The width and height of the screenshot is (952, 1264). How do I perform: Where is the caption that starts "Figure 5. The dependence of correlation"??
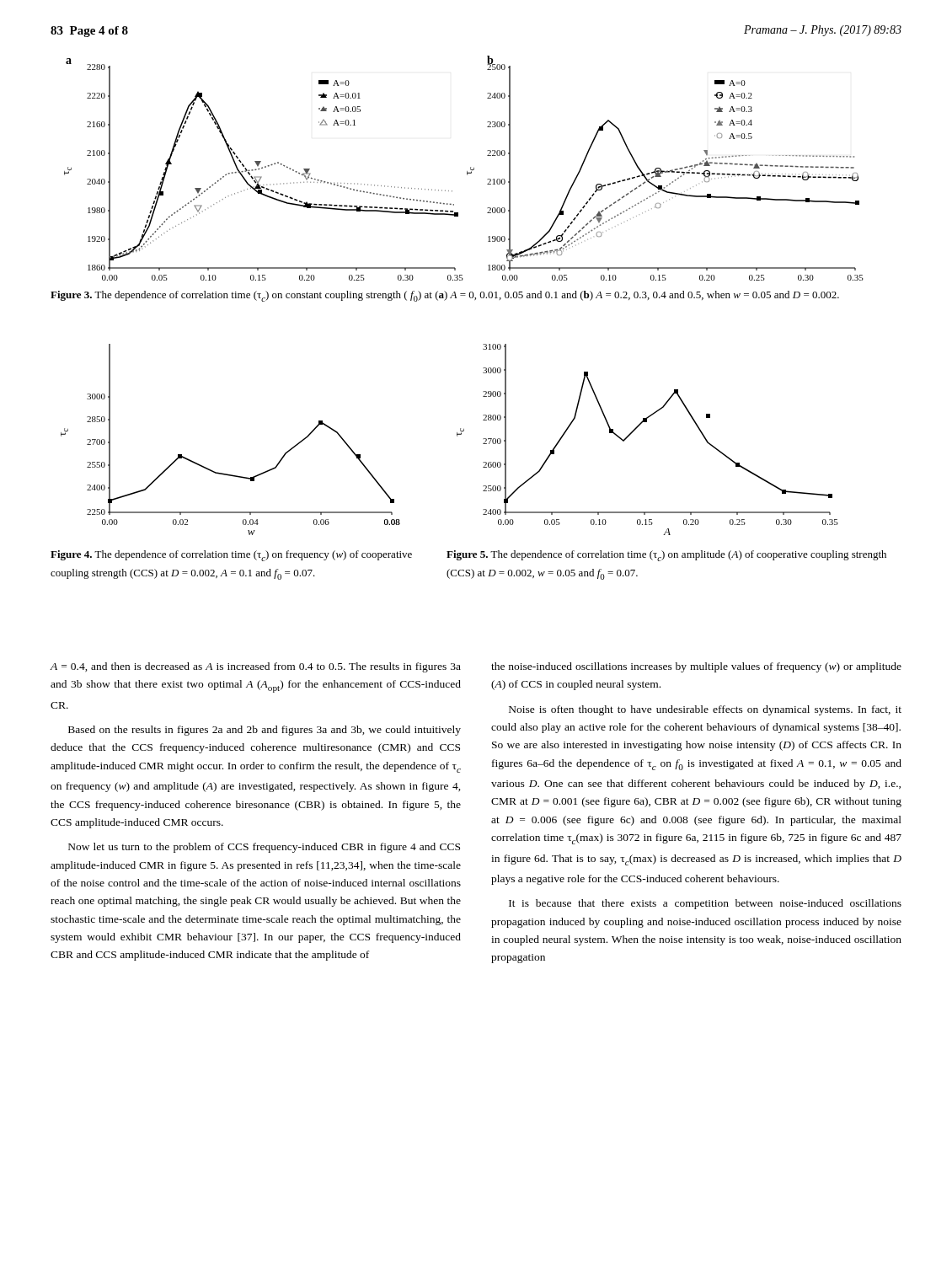coord(667,564)
